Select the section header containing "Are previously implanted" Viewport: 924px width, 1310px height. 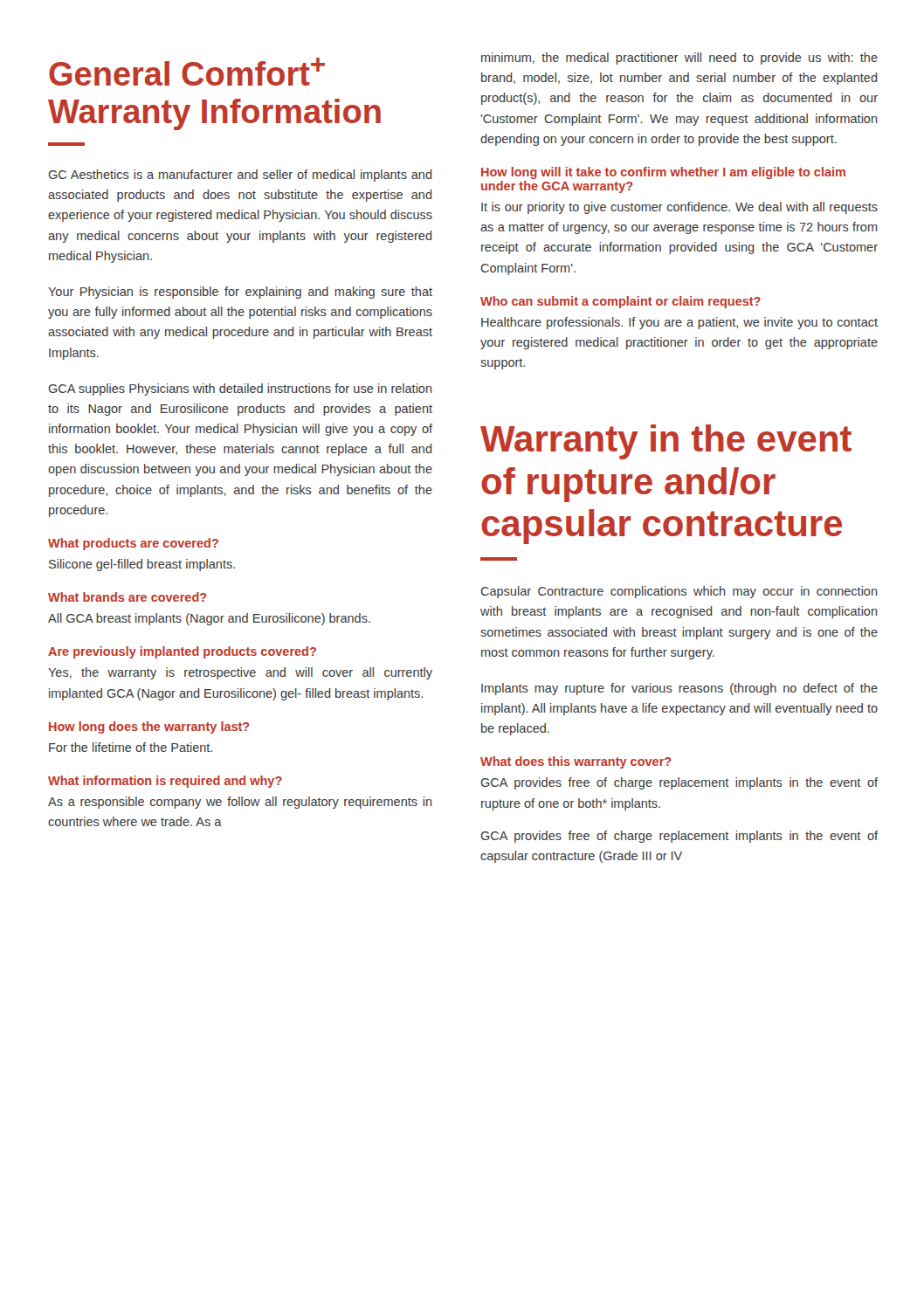point(182,652)
